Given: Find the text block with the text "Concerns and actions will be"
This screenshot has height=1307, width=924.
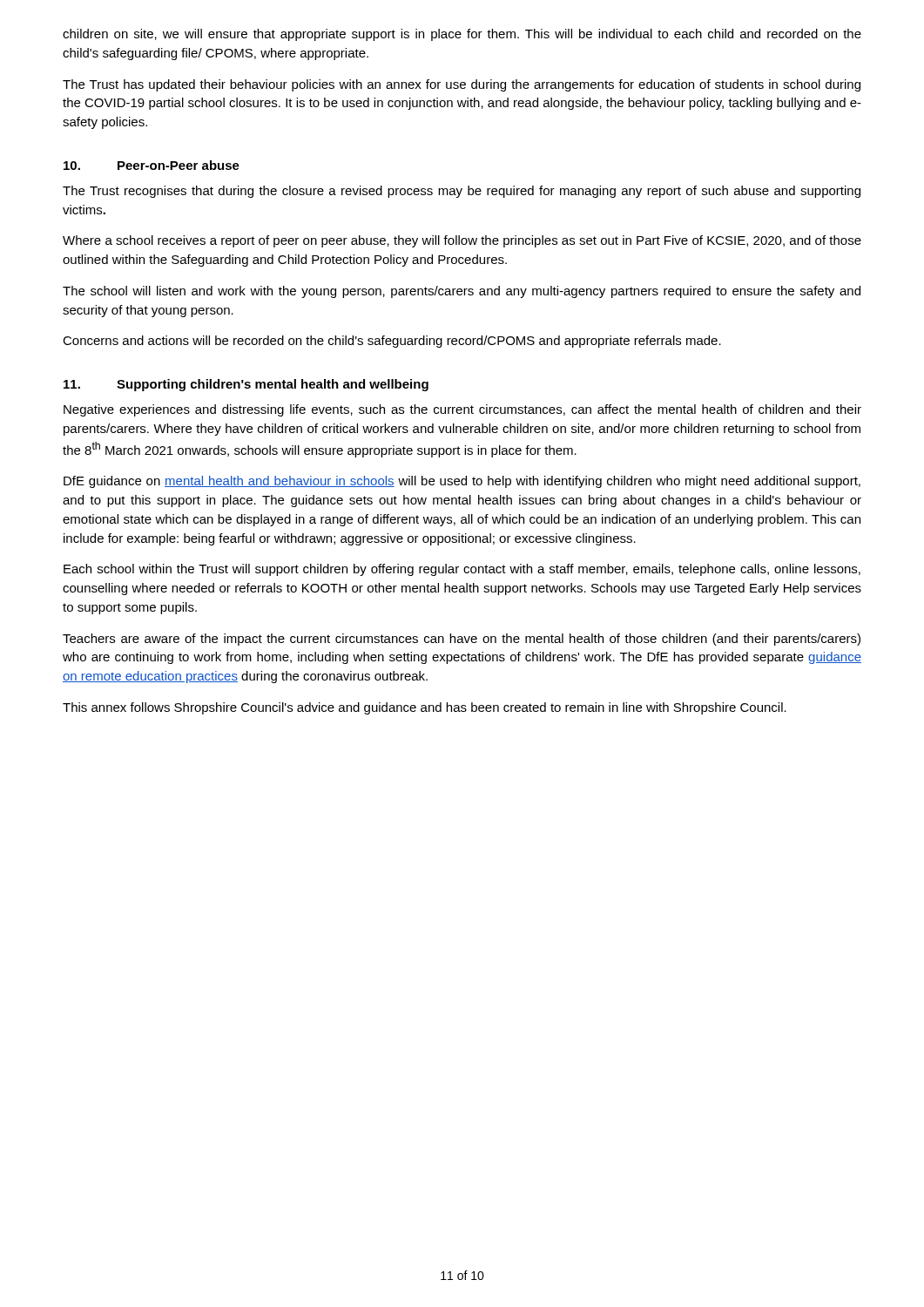Looking at the screenshot, I should point(462,341).
